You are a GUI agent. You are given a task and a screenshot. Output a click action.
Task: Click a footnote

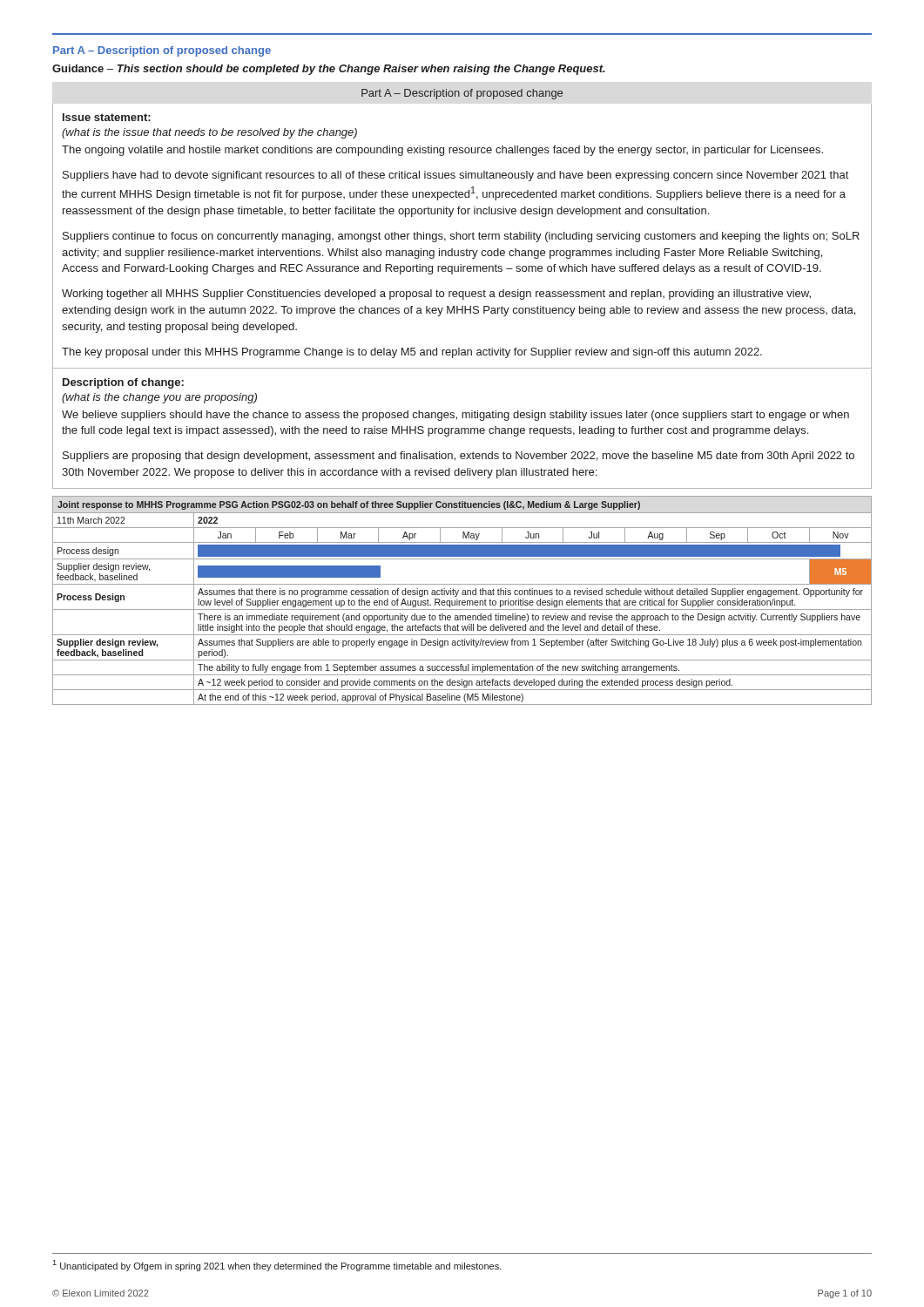pyautogui.click(x=462, y=1266)
